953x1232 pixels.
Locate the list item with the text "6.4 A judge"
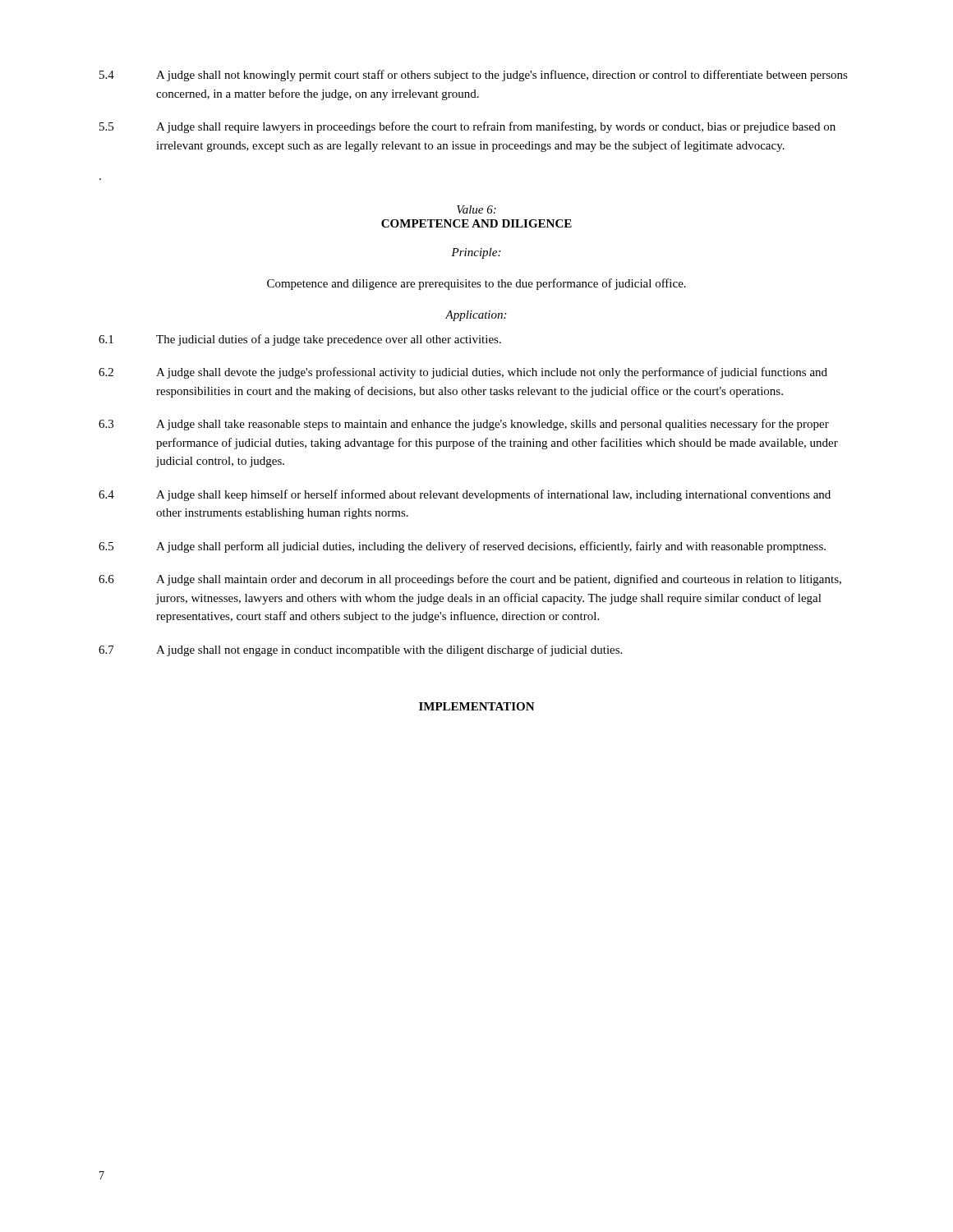[x=476, y=504]
